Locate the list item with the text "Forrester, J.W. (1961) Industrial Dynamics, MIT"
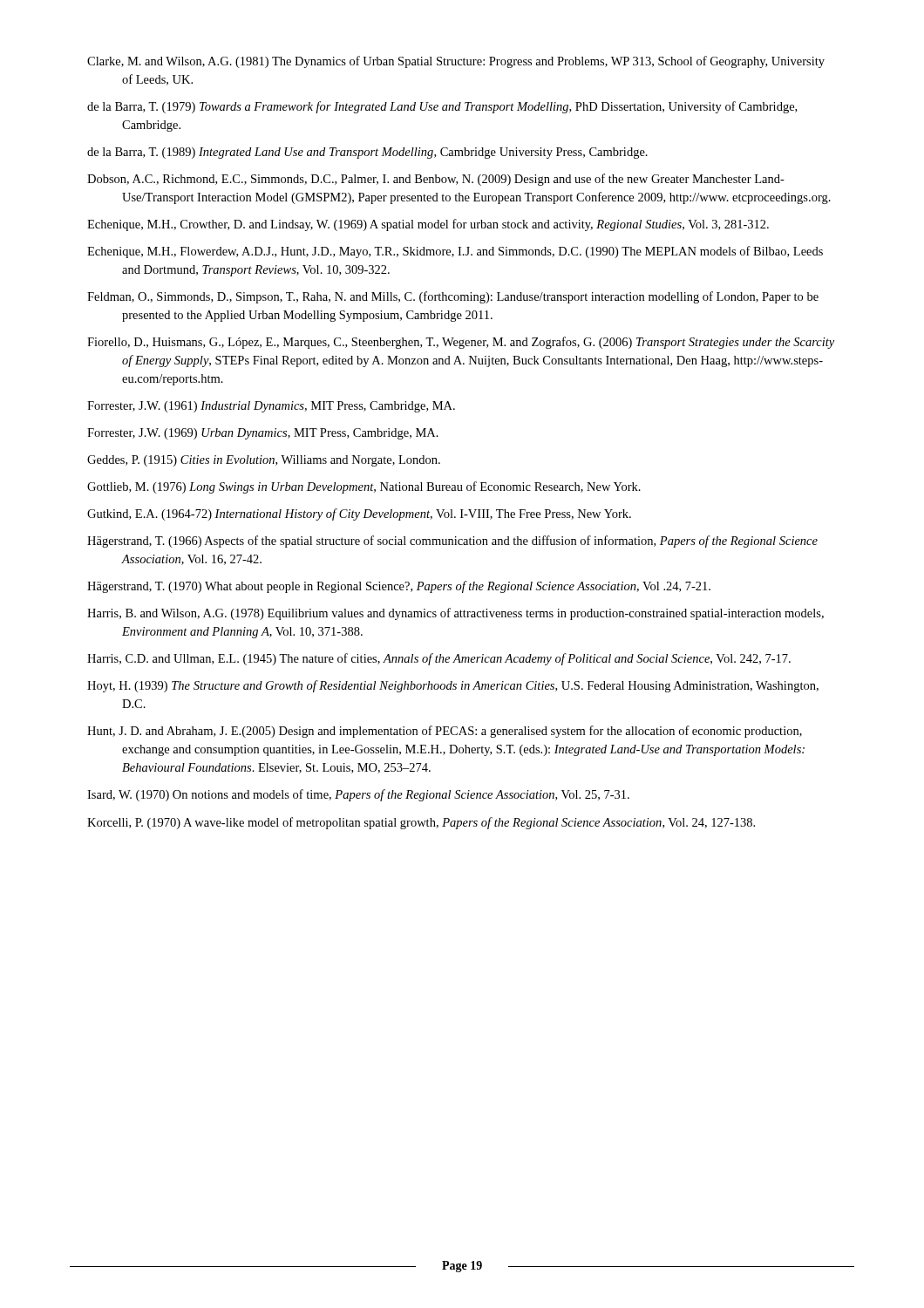The height and width of the screenshot is (1308, 924). coord(271,406)
